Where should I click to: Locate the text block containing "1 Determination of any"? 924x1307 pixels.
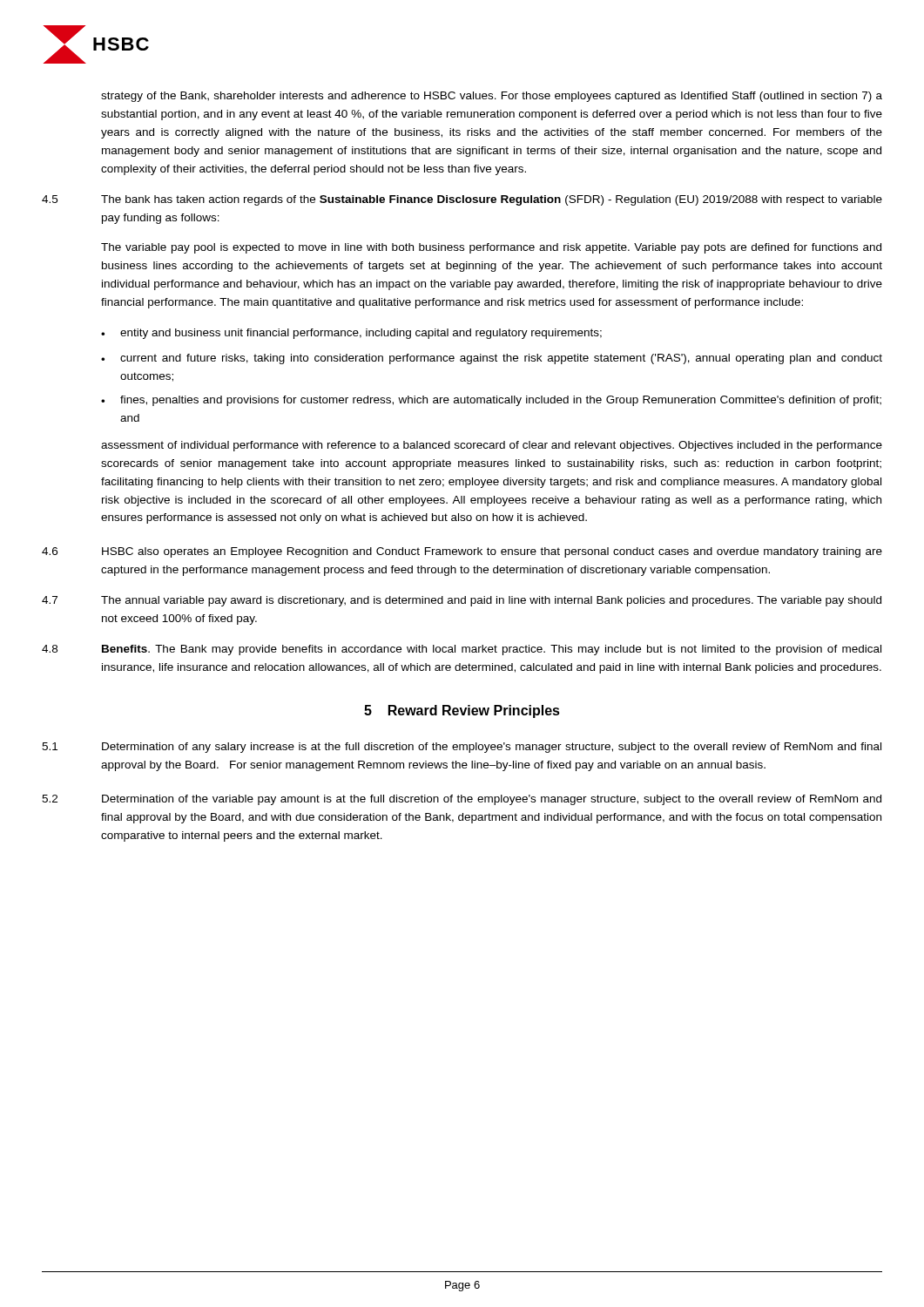tap(462, 756)
